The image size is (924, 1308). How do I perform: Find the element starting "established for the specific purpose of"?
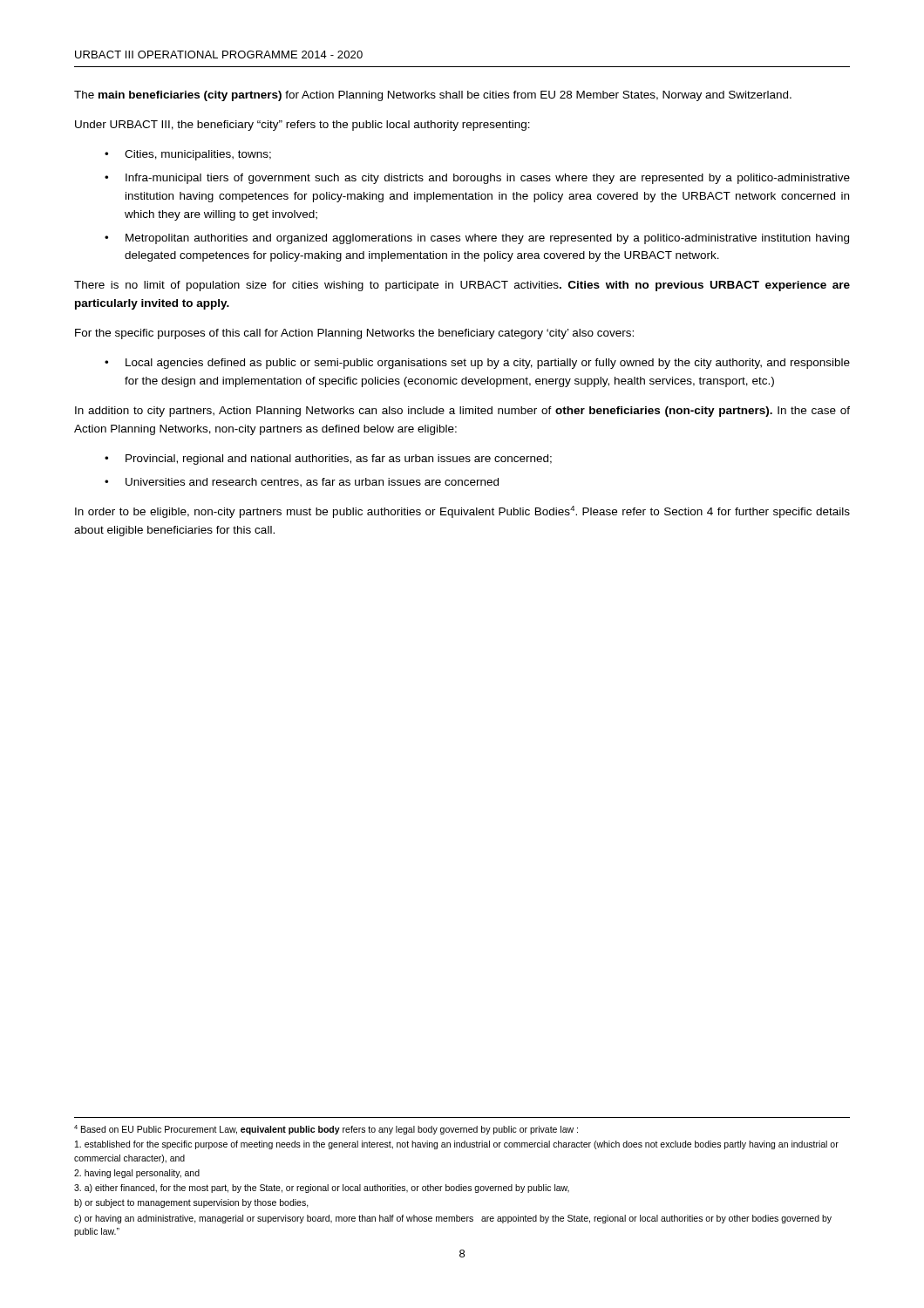click(x=456, y=1151)
